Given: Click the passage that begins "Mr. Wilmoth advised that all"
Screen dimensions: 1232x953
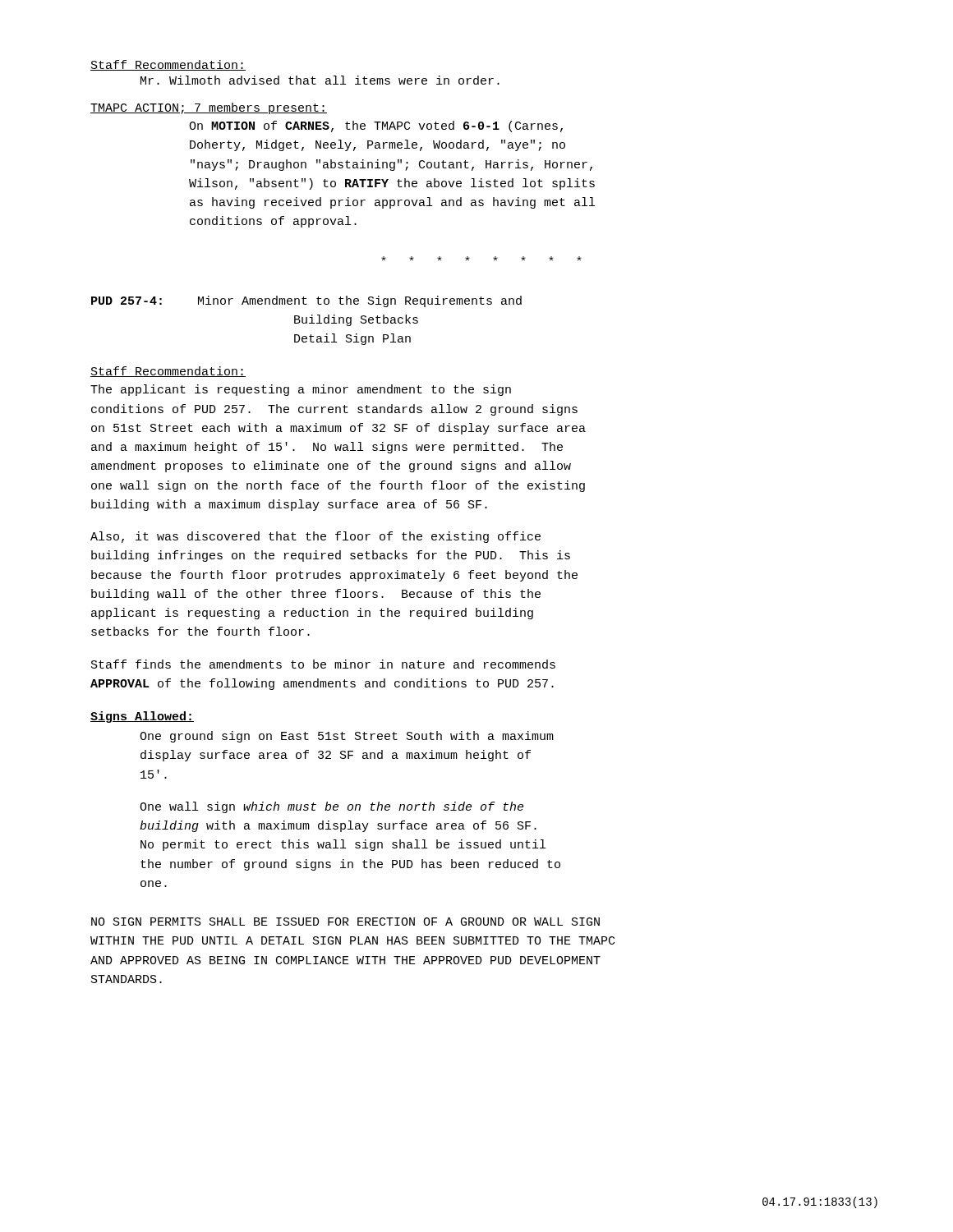Looking at the screenshot, I should point(321,82).
